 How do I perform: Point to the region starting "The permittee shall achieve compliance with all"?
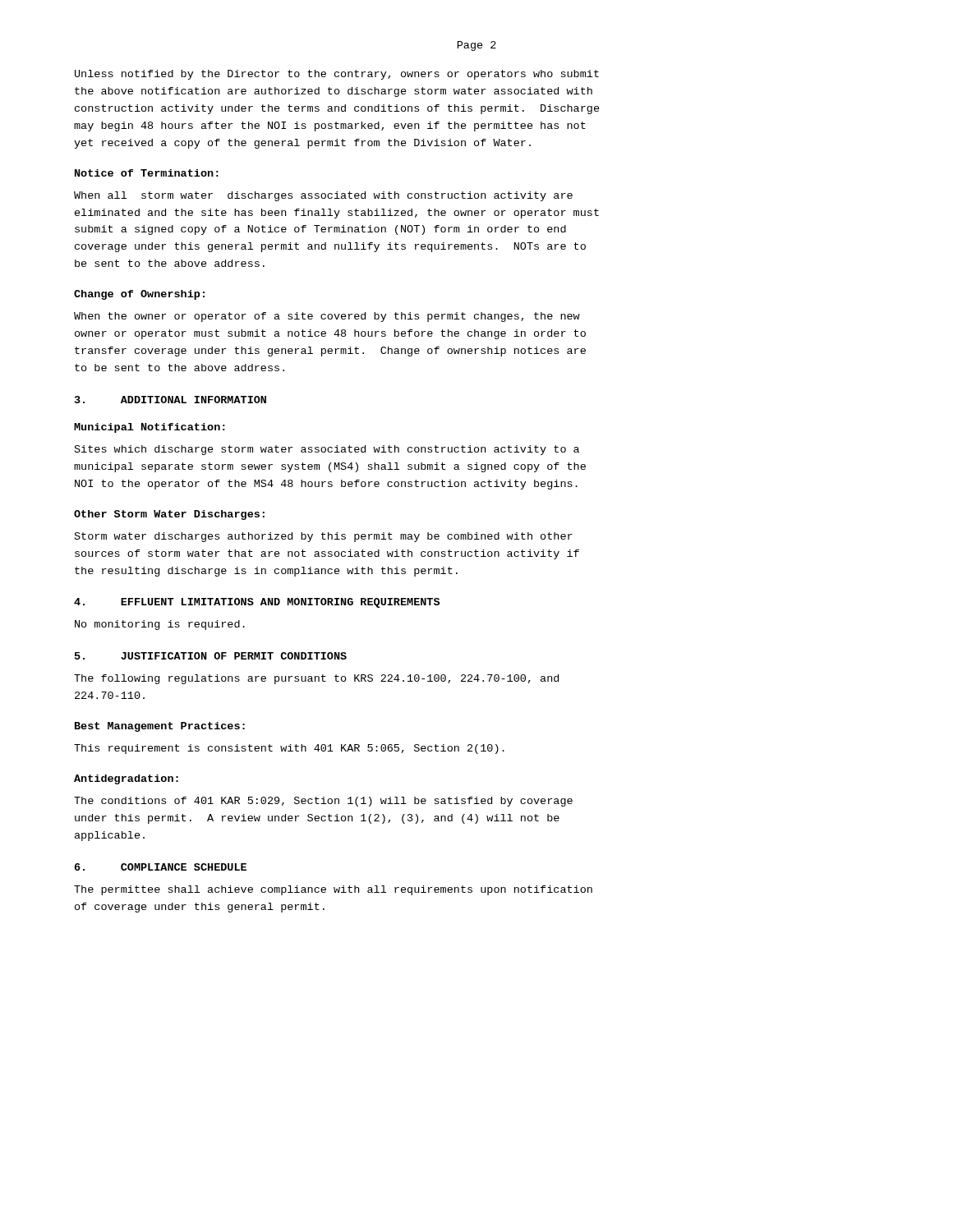coord(334,898)
